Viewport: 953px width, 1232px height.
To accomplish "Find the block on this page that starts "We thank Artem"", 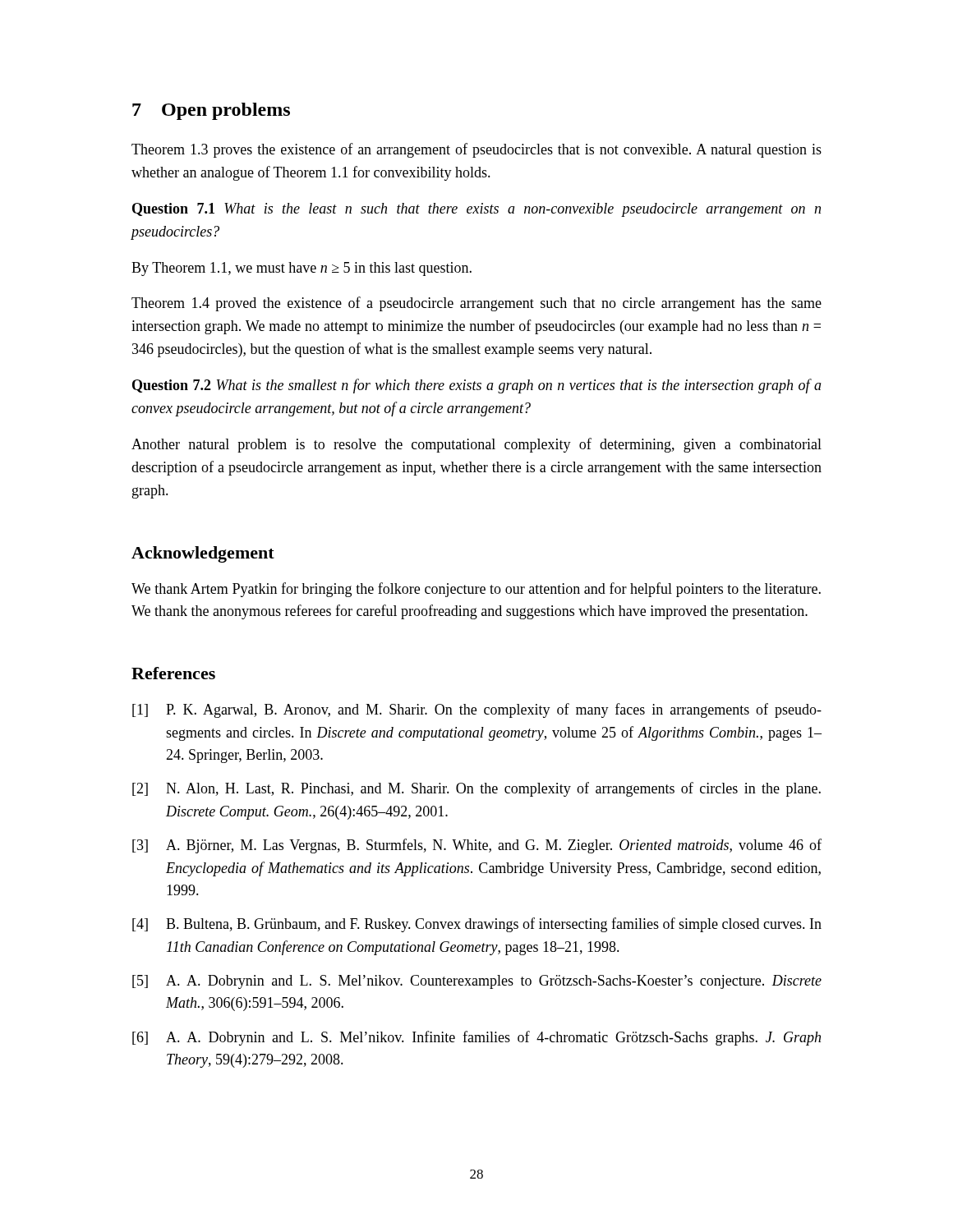I will click(476, 601).
